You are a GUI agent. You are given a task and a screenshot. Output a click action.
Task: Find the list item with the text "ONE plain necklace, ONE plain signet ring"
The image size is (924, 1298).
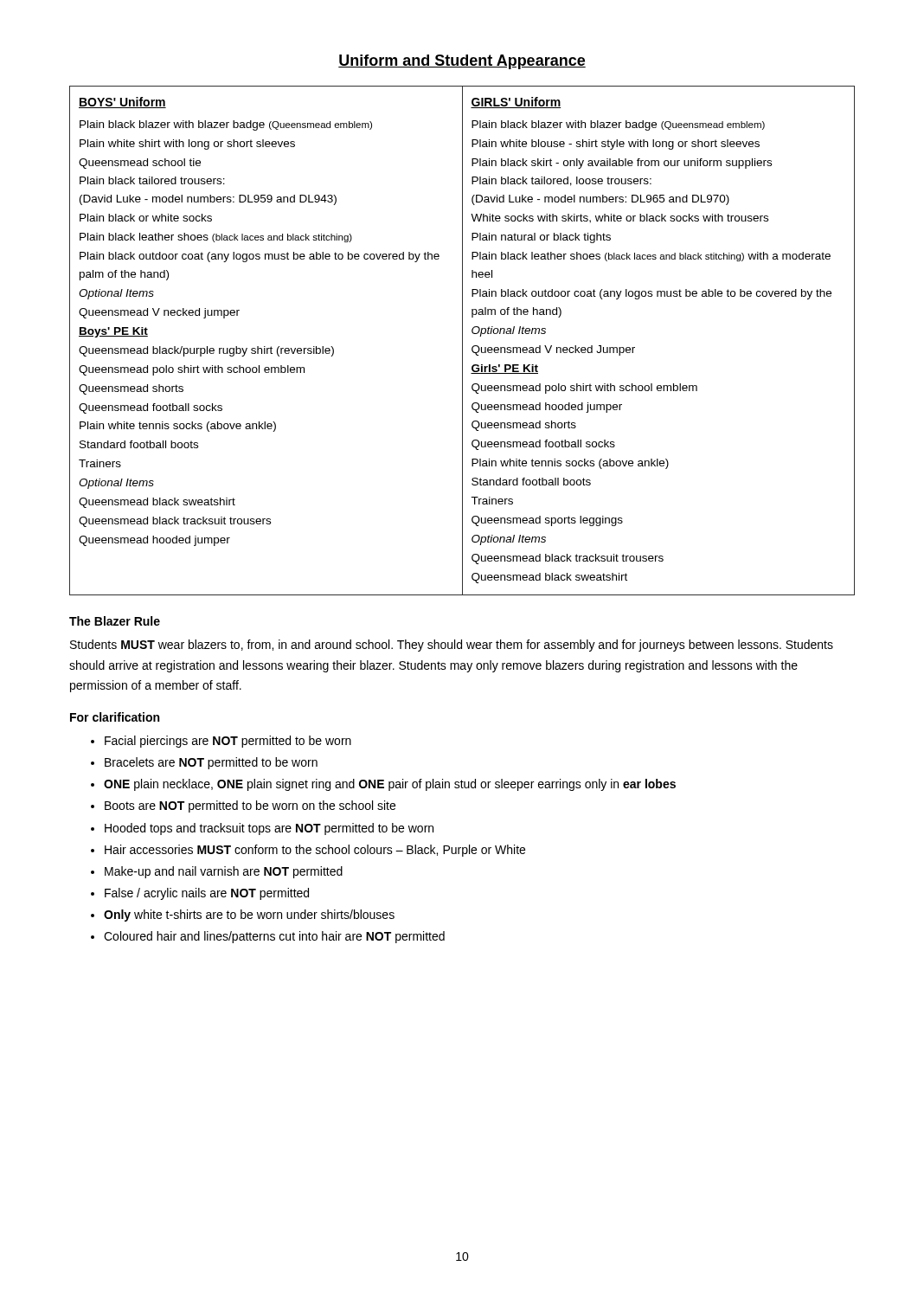[x=390, y=784]
